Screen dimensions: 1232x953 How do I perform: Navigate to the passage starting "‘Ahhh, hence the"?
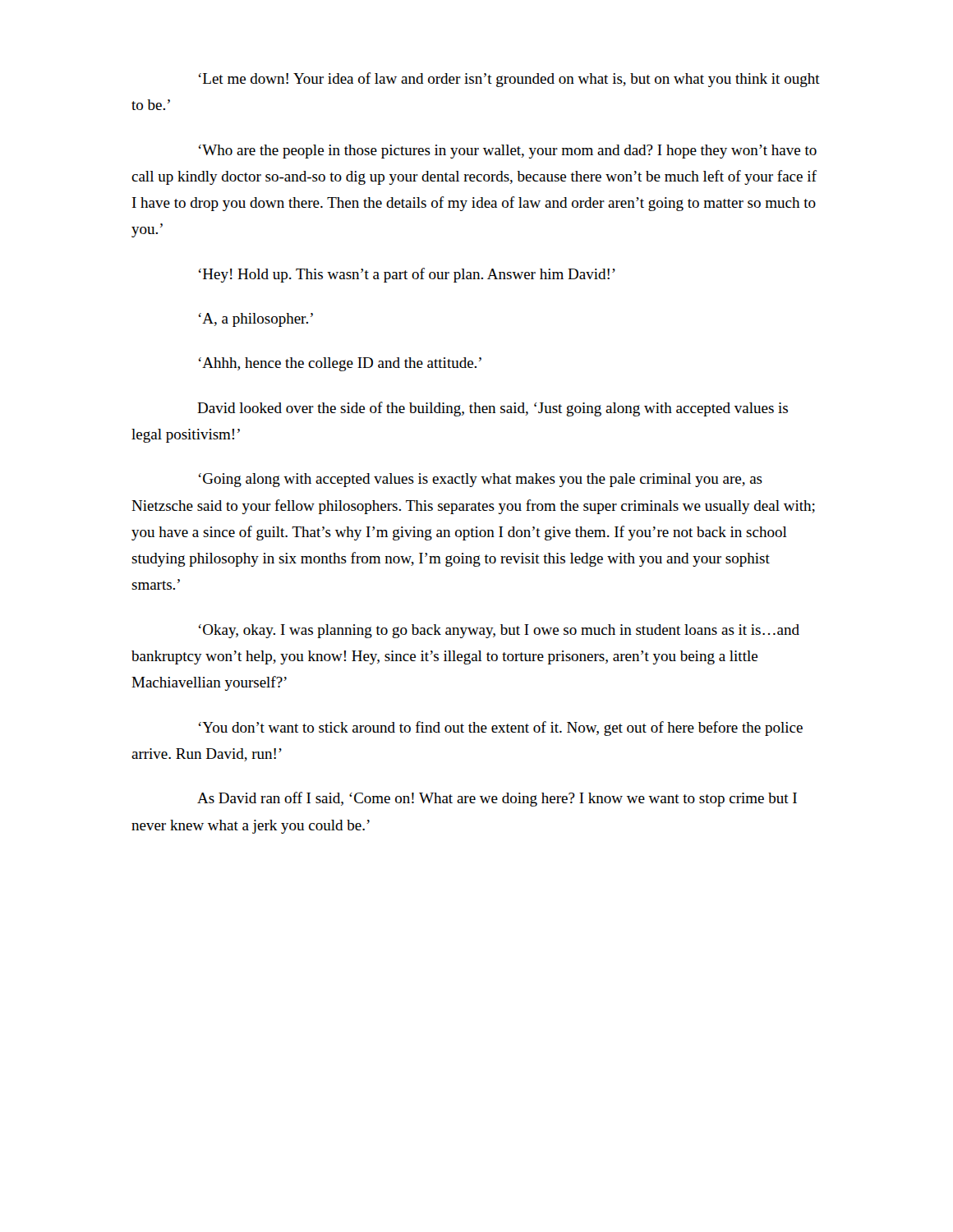pos(476,363)
